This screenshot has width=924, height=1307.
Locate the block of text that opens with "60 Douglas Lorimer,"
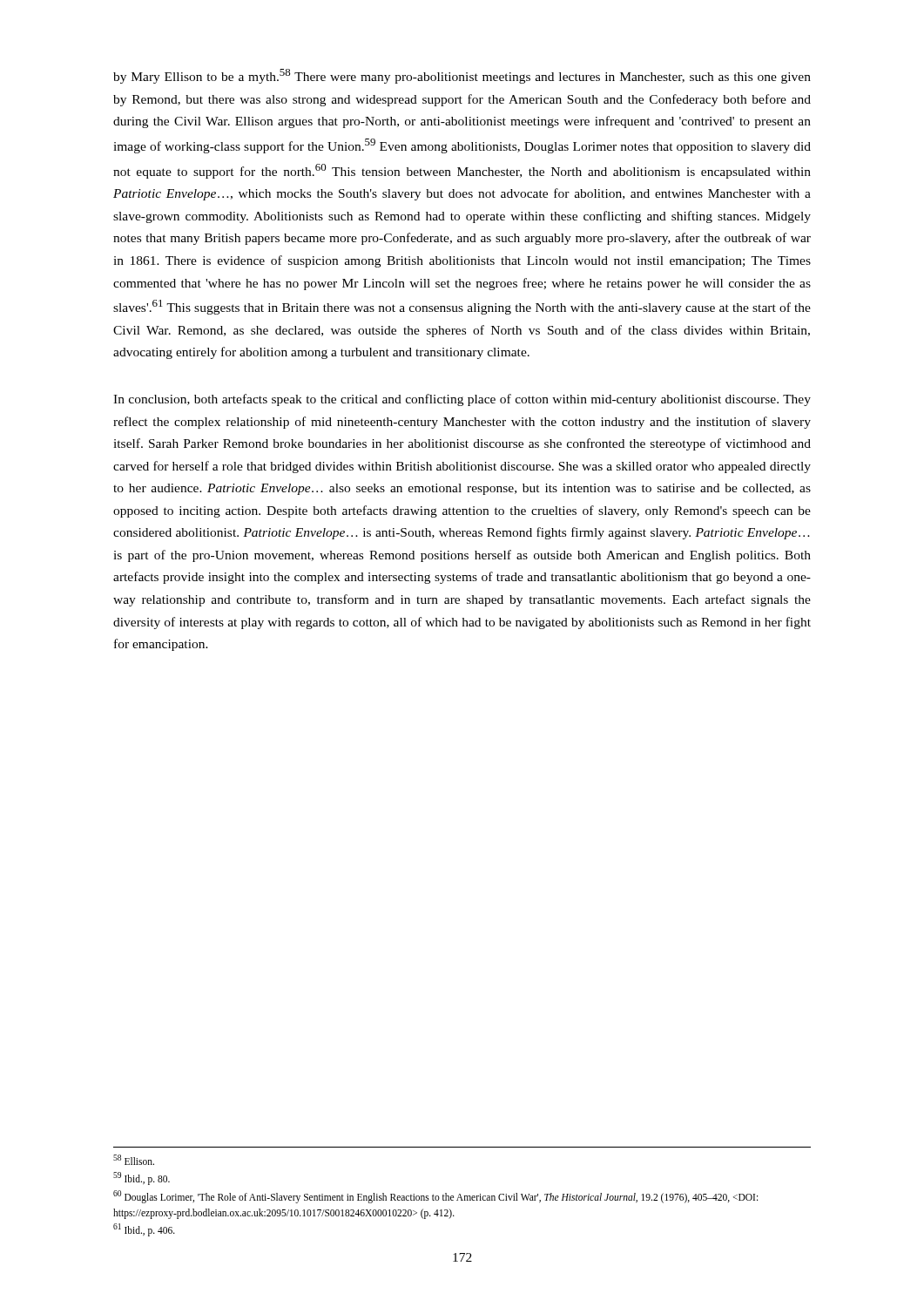(436, 1203)
